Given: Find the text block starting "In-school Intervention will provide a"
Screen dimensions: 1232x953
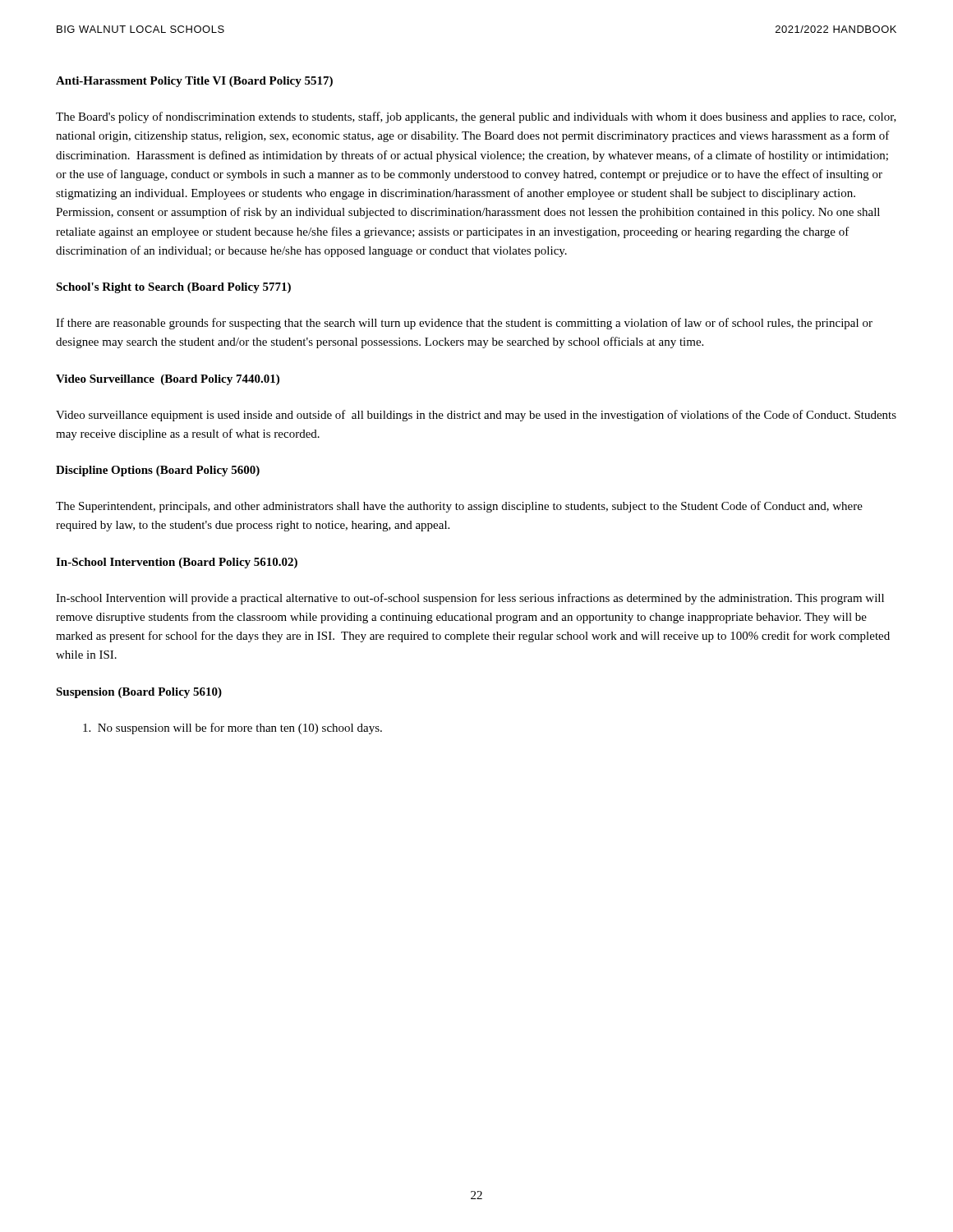Looking at the screenshot, I should [x=476, y=627].
